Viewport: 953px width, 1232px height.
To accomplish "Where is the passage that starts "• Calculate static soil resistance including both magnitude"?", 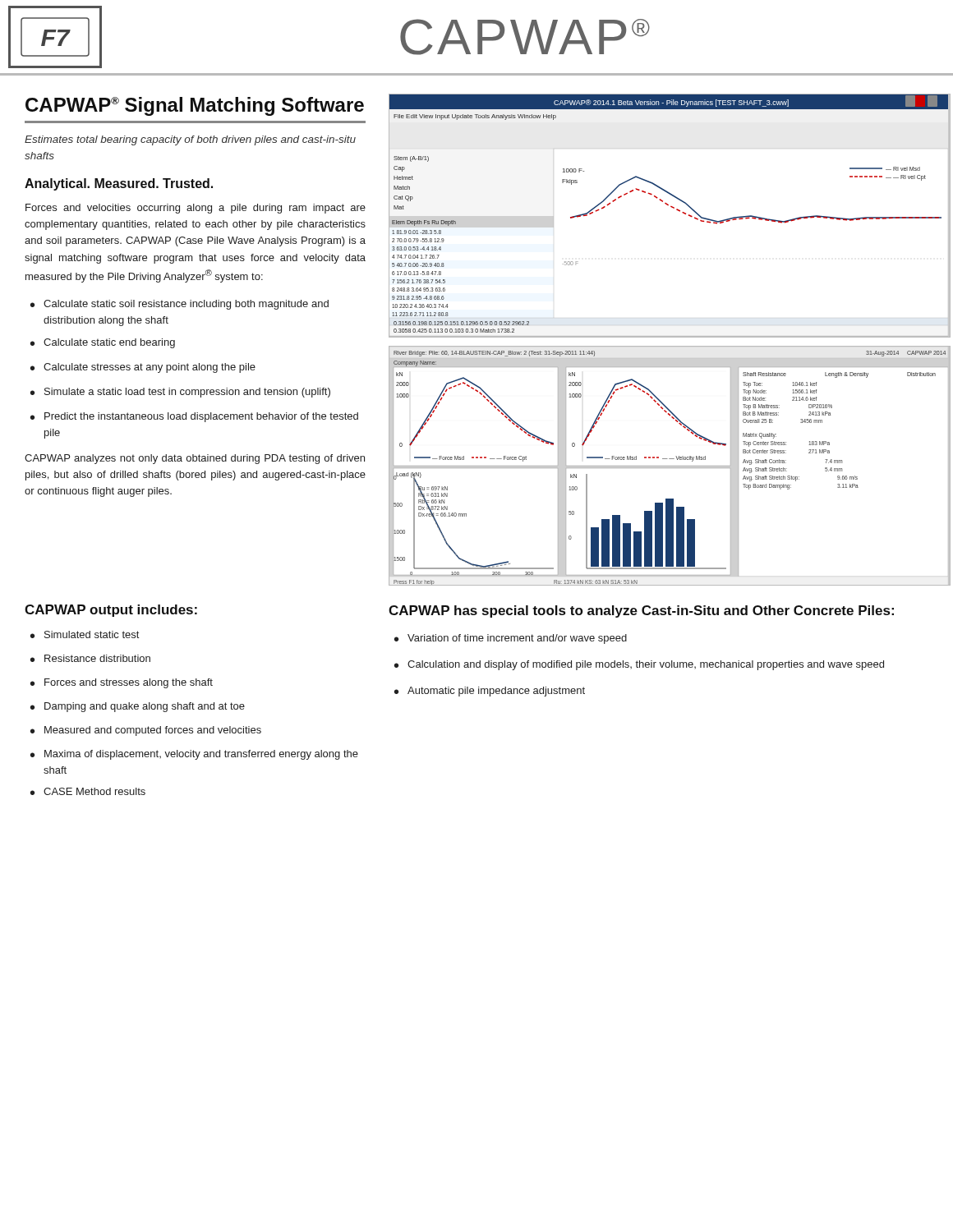I will click(x=198, y=312).
